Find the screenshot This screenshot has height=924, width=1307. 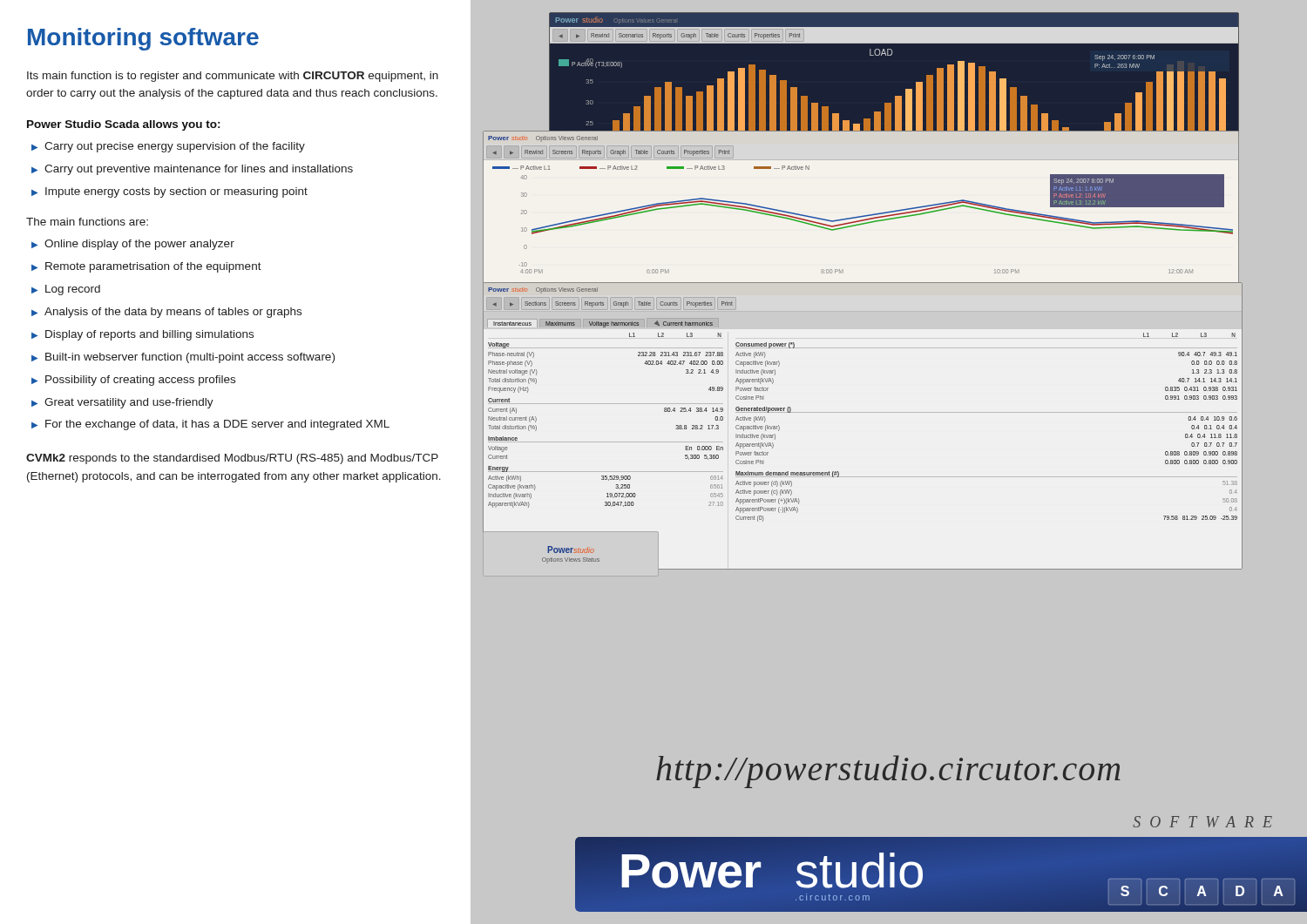tap(889, 421)
